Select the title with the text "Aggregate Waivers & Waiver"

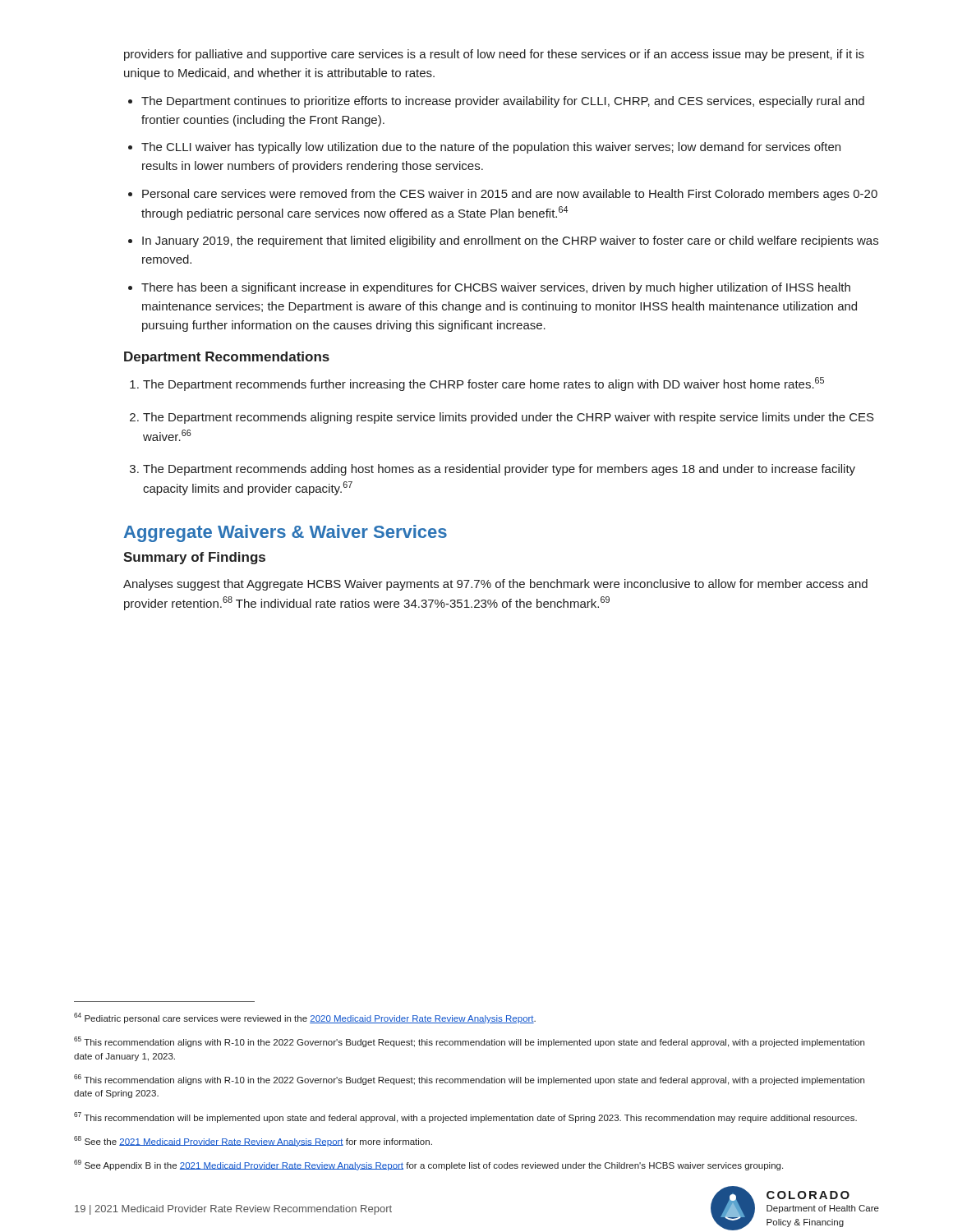coord(285,533)
